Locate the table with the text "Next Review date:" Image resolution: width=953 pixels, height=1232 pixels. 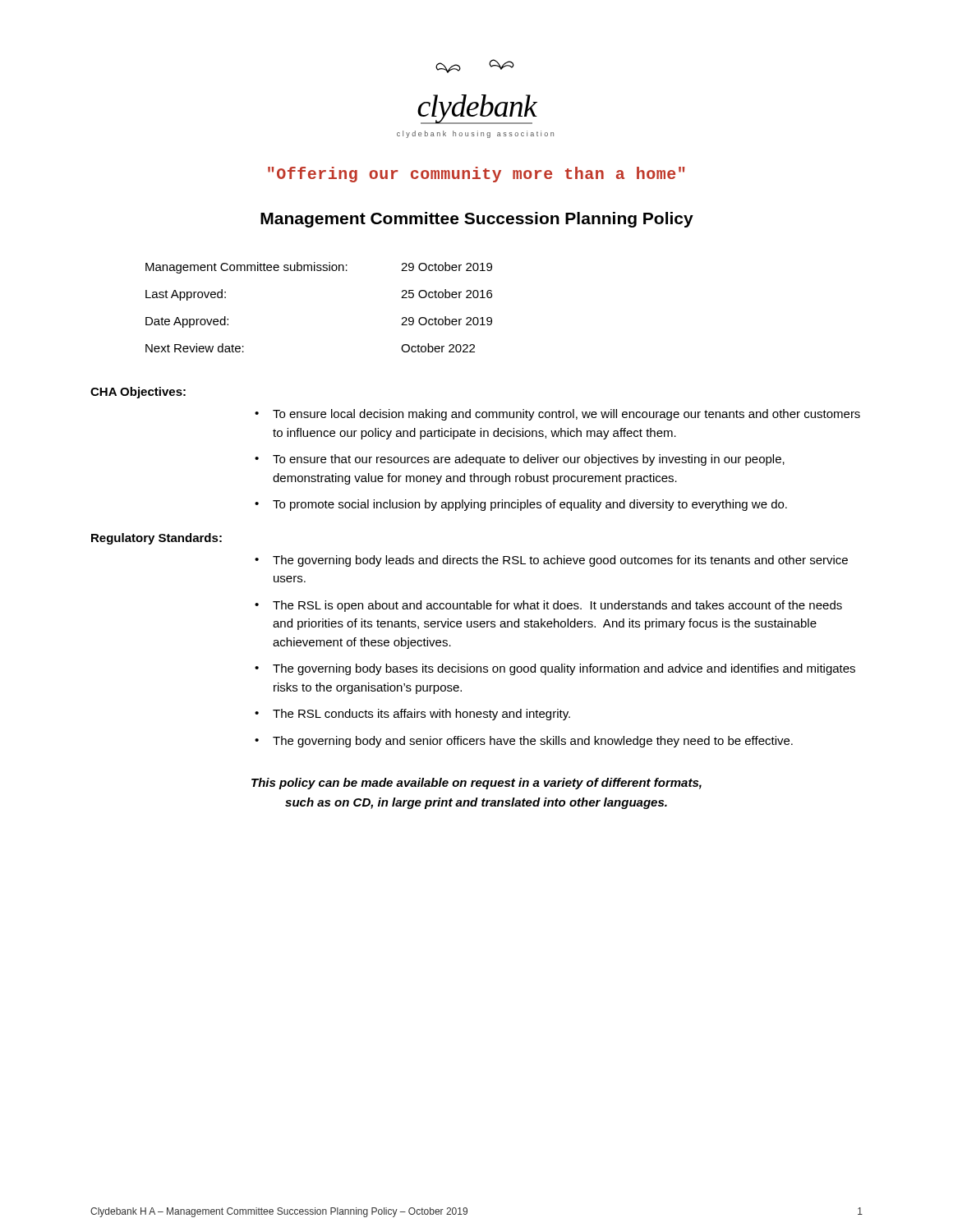point(476,307)
